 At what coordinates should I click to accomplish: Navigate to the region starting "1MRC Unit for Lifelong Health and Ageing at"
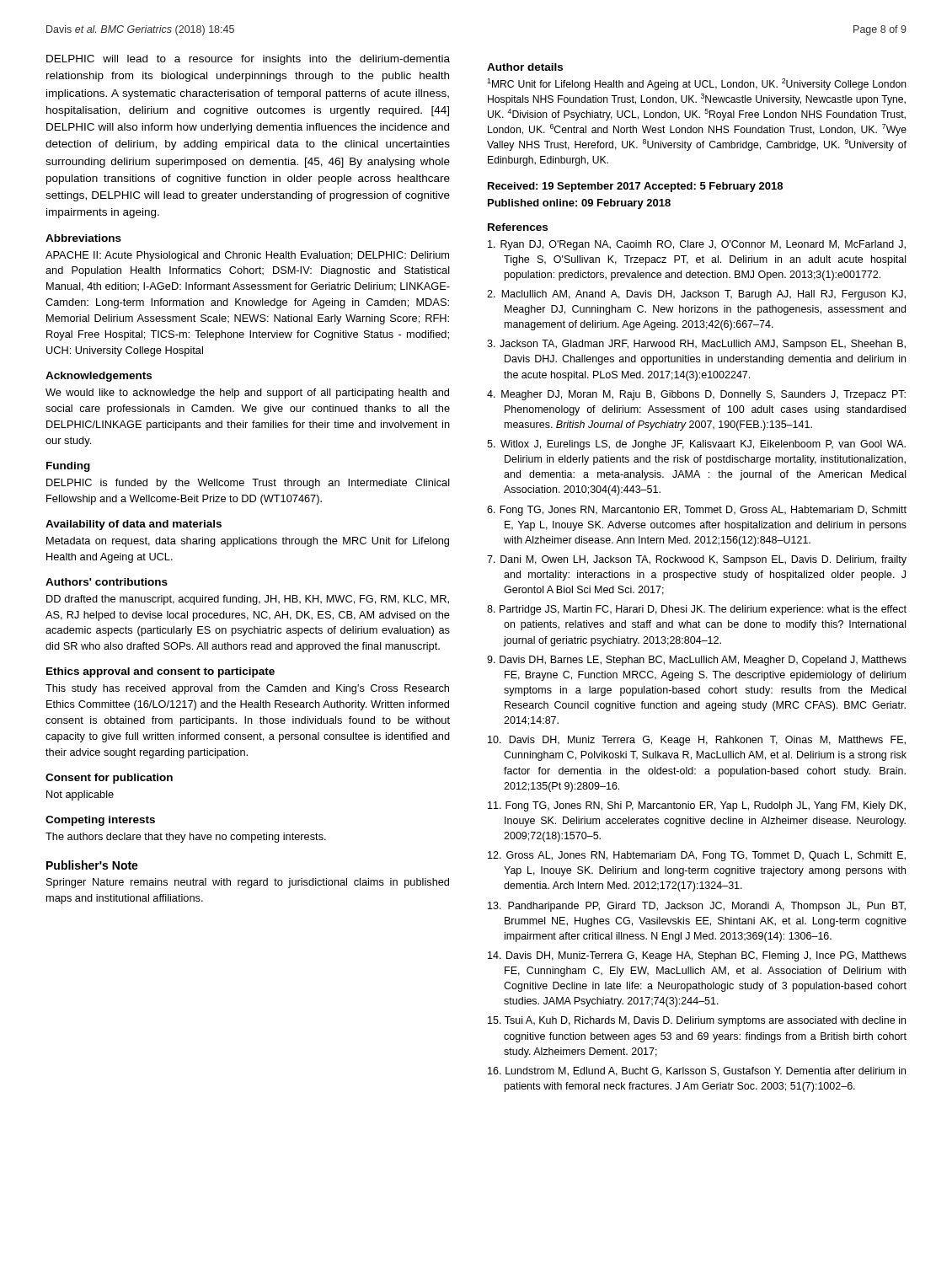coord(697,121)
